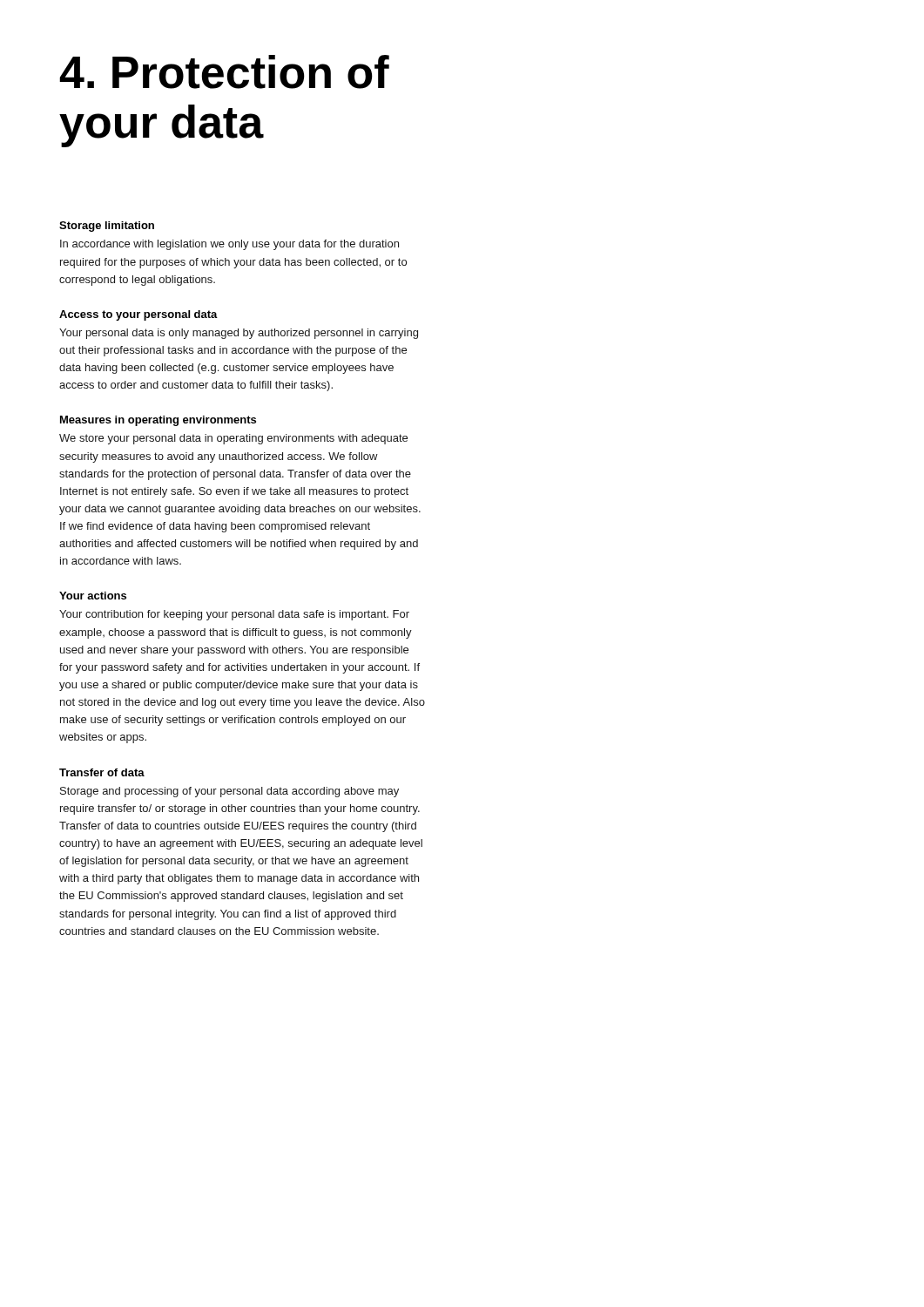Where does it say "4. Protection of your data"?
Viewport: 924px width, 1307px height.
click(x=224, y=97)
